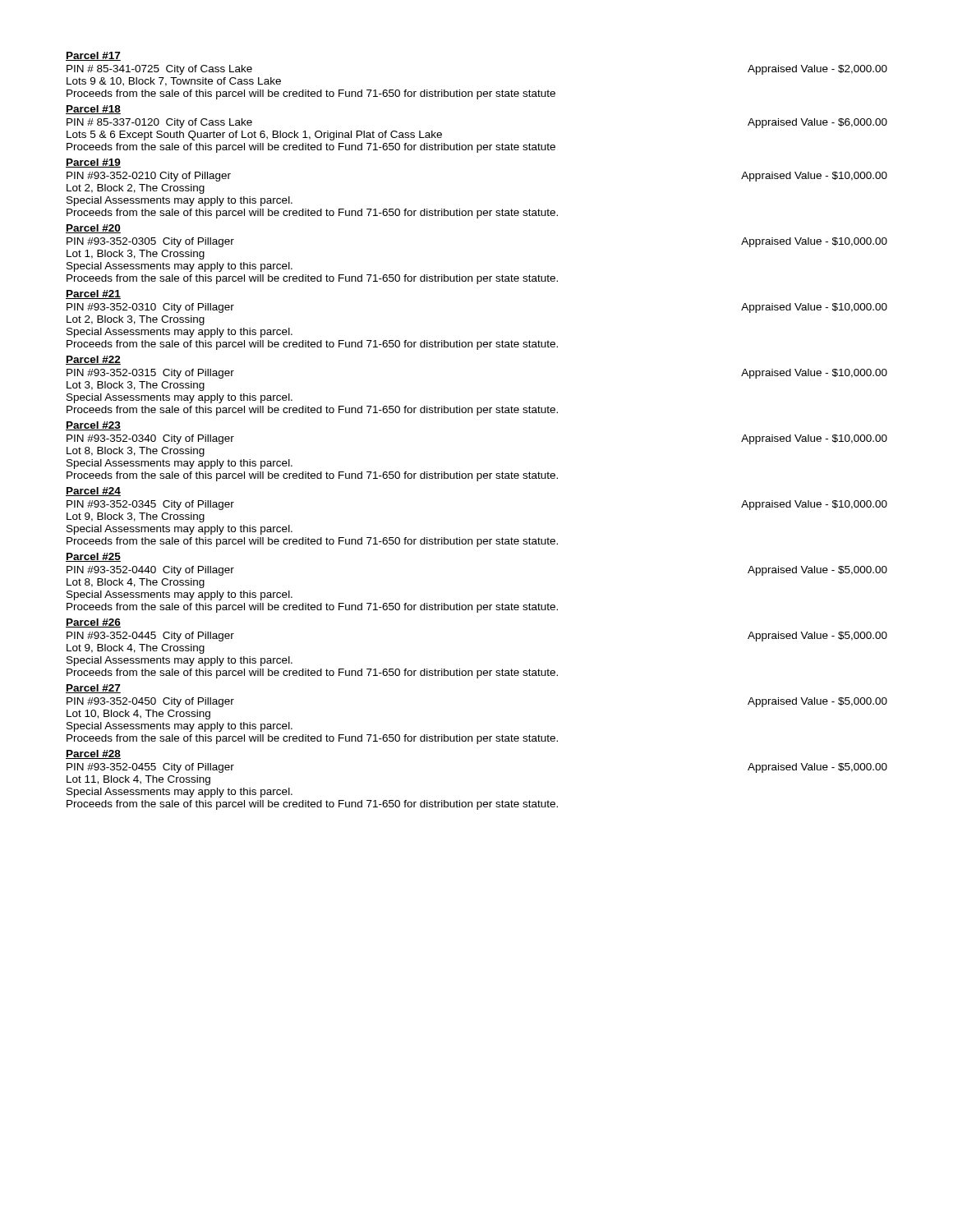This screenshot has height=1232, width=953.
Task: Locate the section header that reads "Parcel #27"
Action: 93,688
